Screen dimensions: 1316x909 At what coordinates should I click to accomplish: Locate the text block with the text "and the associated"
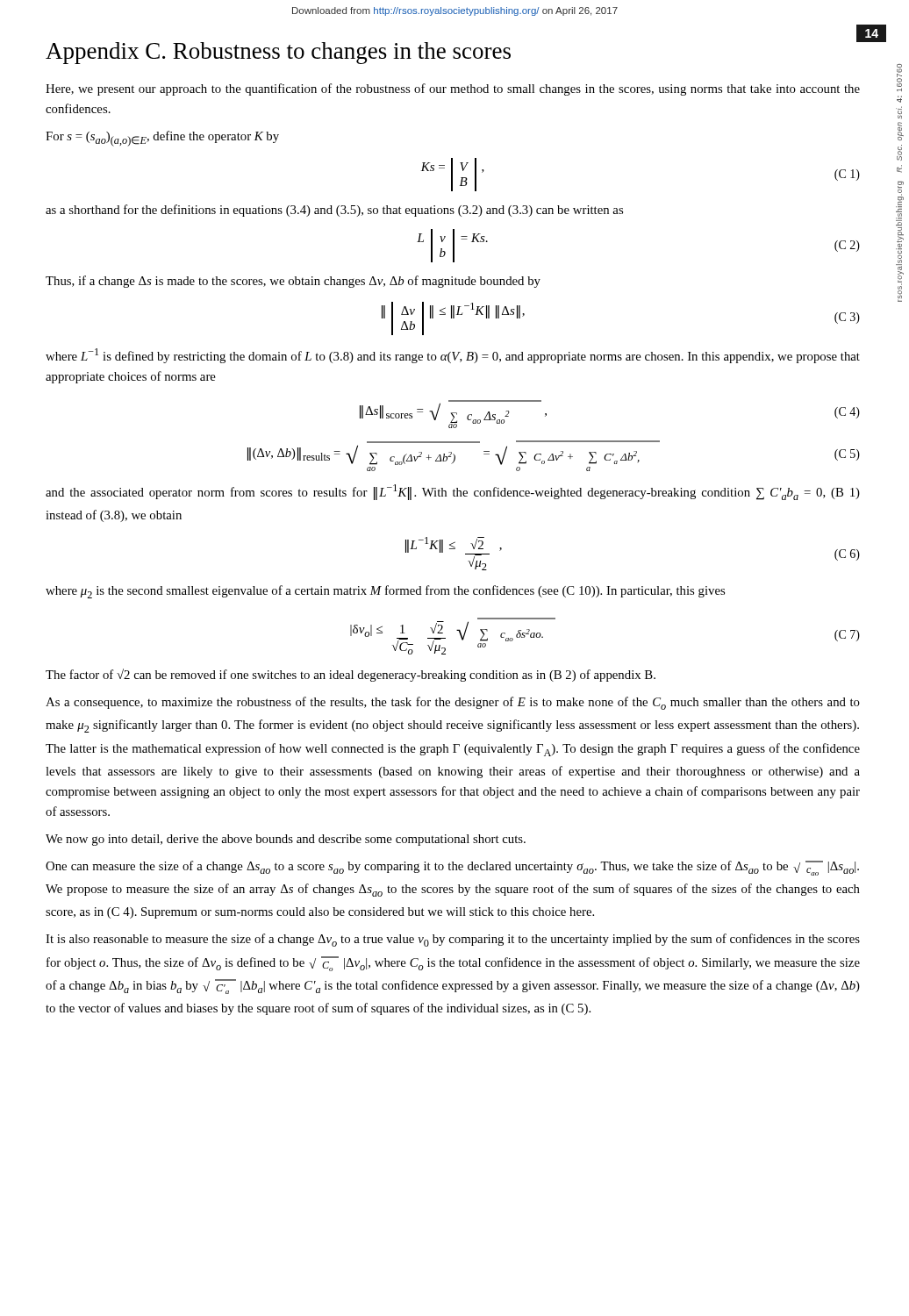[x=453, y=502]
